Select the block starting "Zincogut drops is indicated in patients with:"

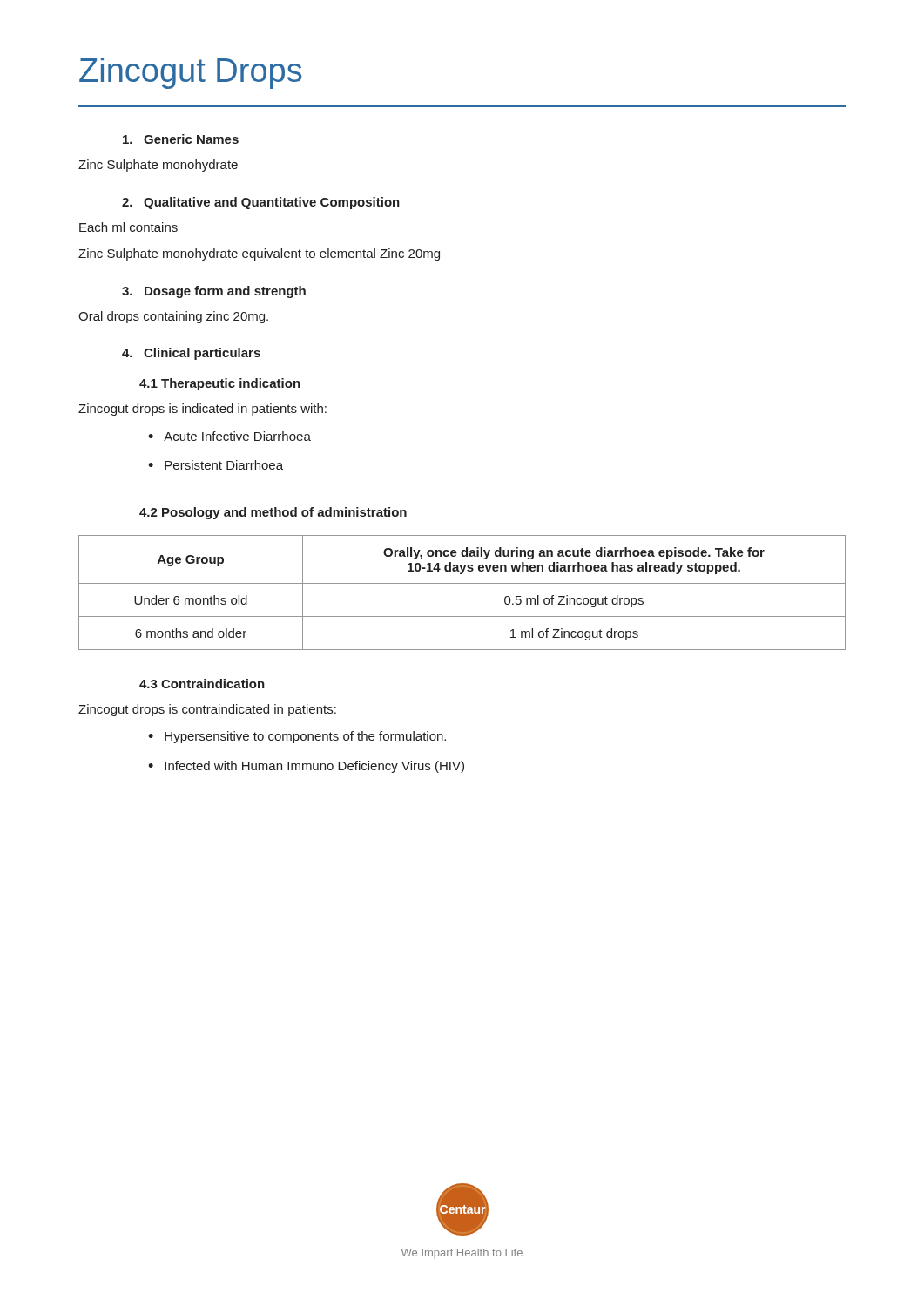tap(203, 408)
